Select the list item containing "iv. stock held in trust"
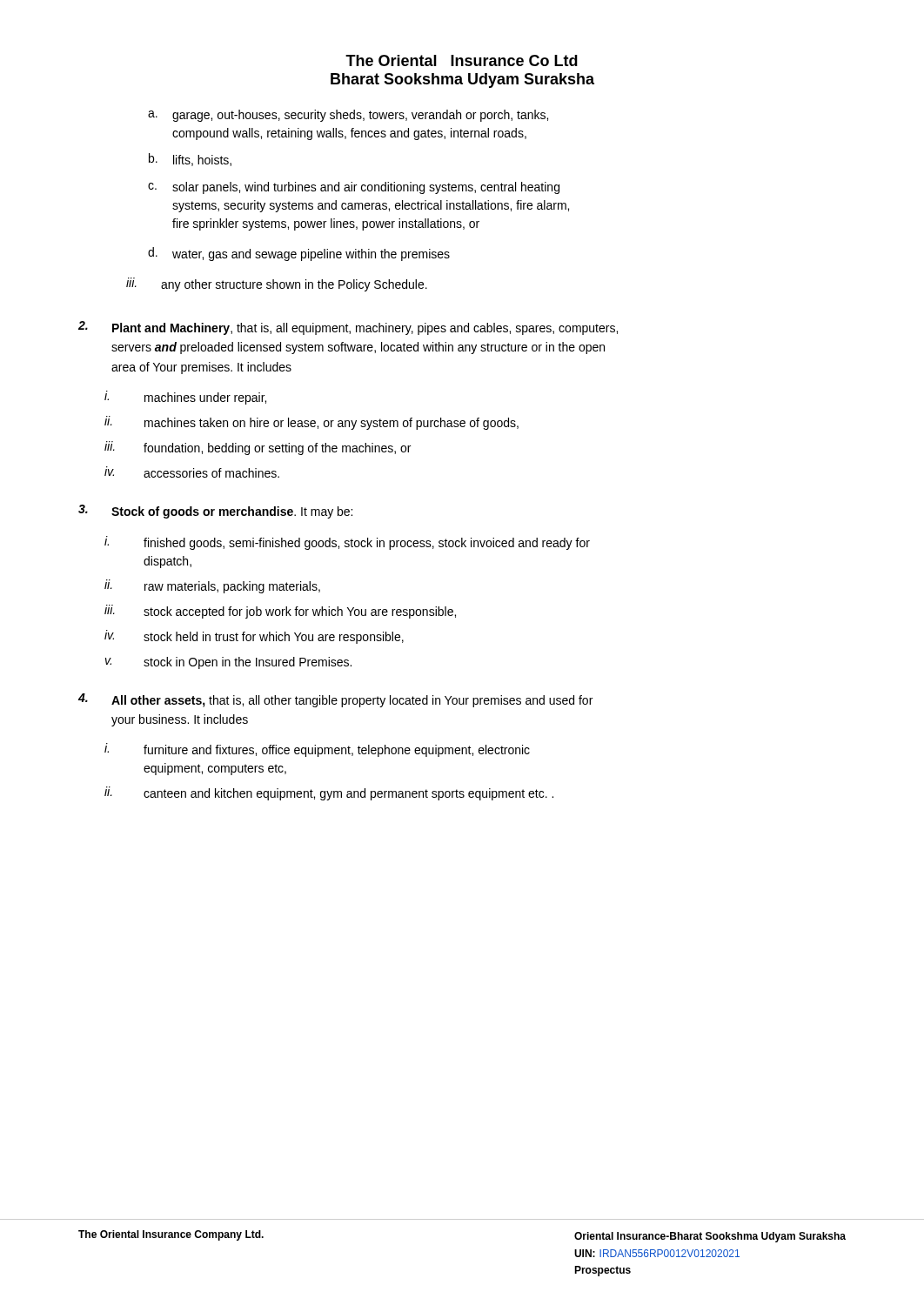This screenshot has height=1305, width=924. click(x=254, y=637)
